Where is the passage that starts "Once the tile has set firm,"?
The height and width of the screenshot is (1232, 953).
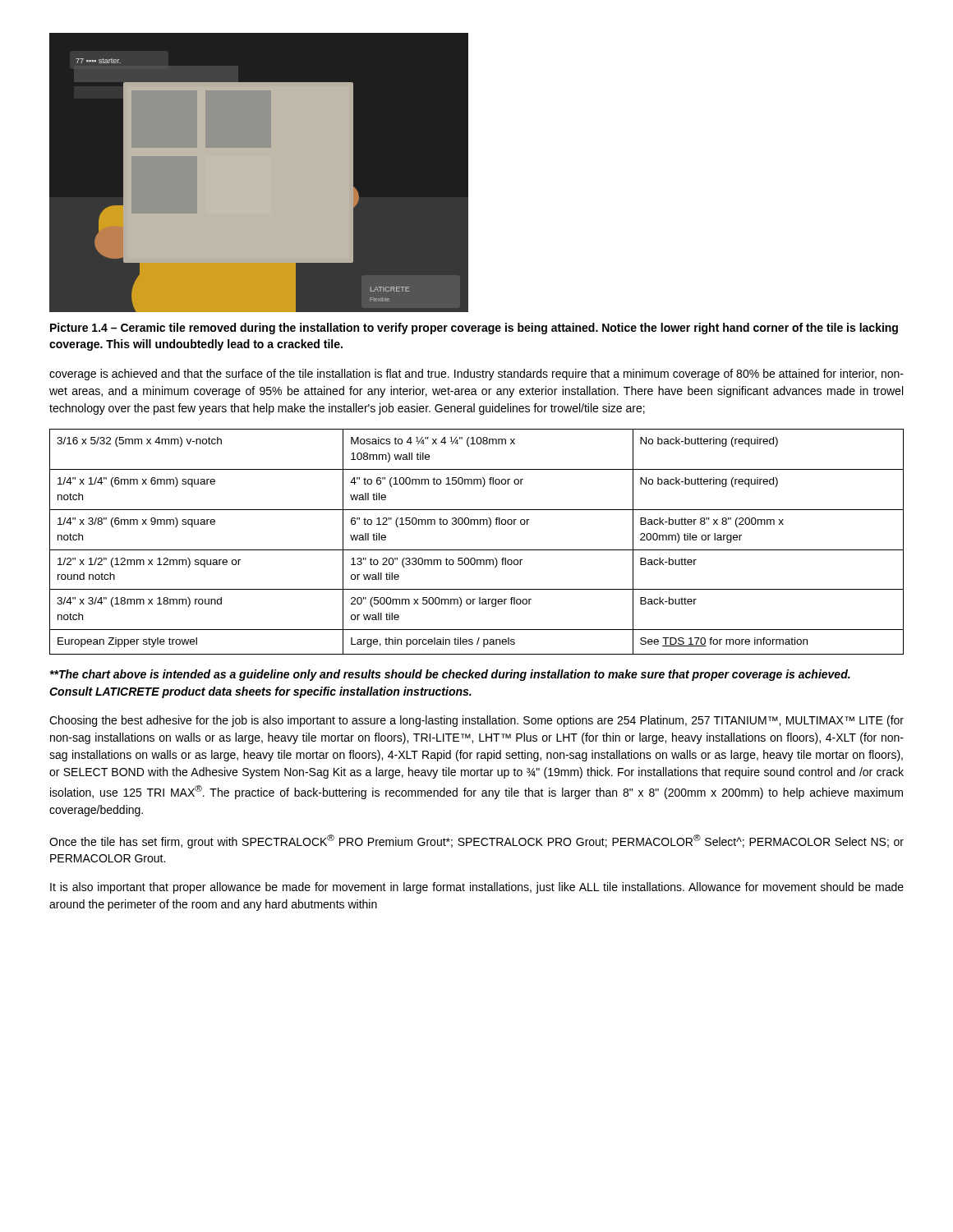(x=476, y=848)
